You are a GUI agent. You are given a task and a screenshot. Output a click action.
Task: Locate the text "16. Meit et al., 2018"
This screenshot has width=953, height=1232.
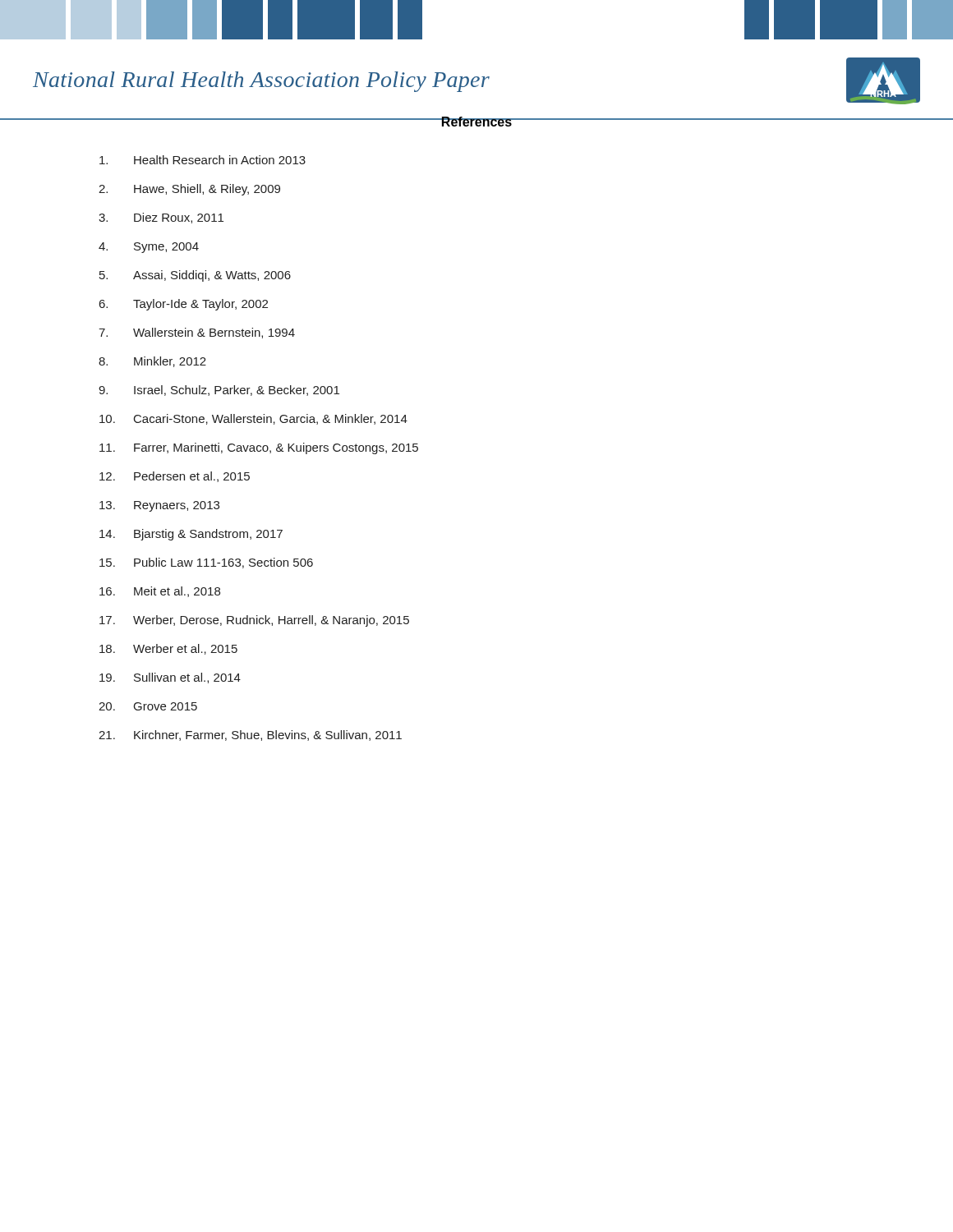(160, 591)
